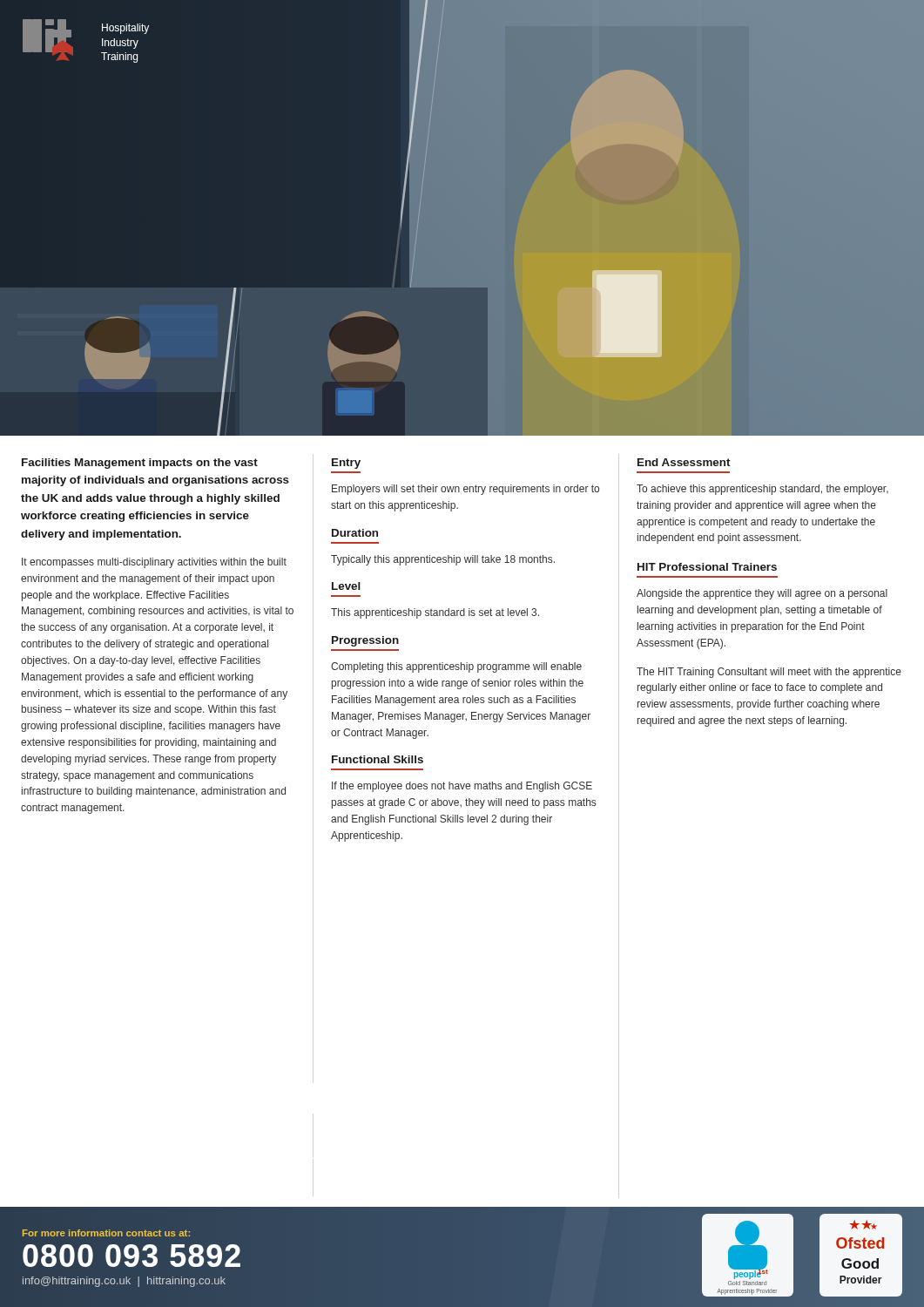Find the text block that says "Facilities Management impacts on the vast majority of"
The height and width of the screenshot is (1307, 924).
click(155, 498)
